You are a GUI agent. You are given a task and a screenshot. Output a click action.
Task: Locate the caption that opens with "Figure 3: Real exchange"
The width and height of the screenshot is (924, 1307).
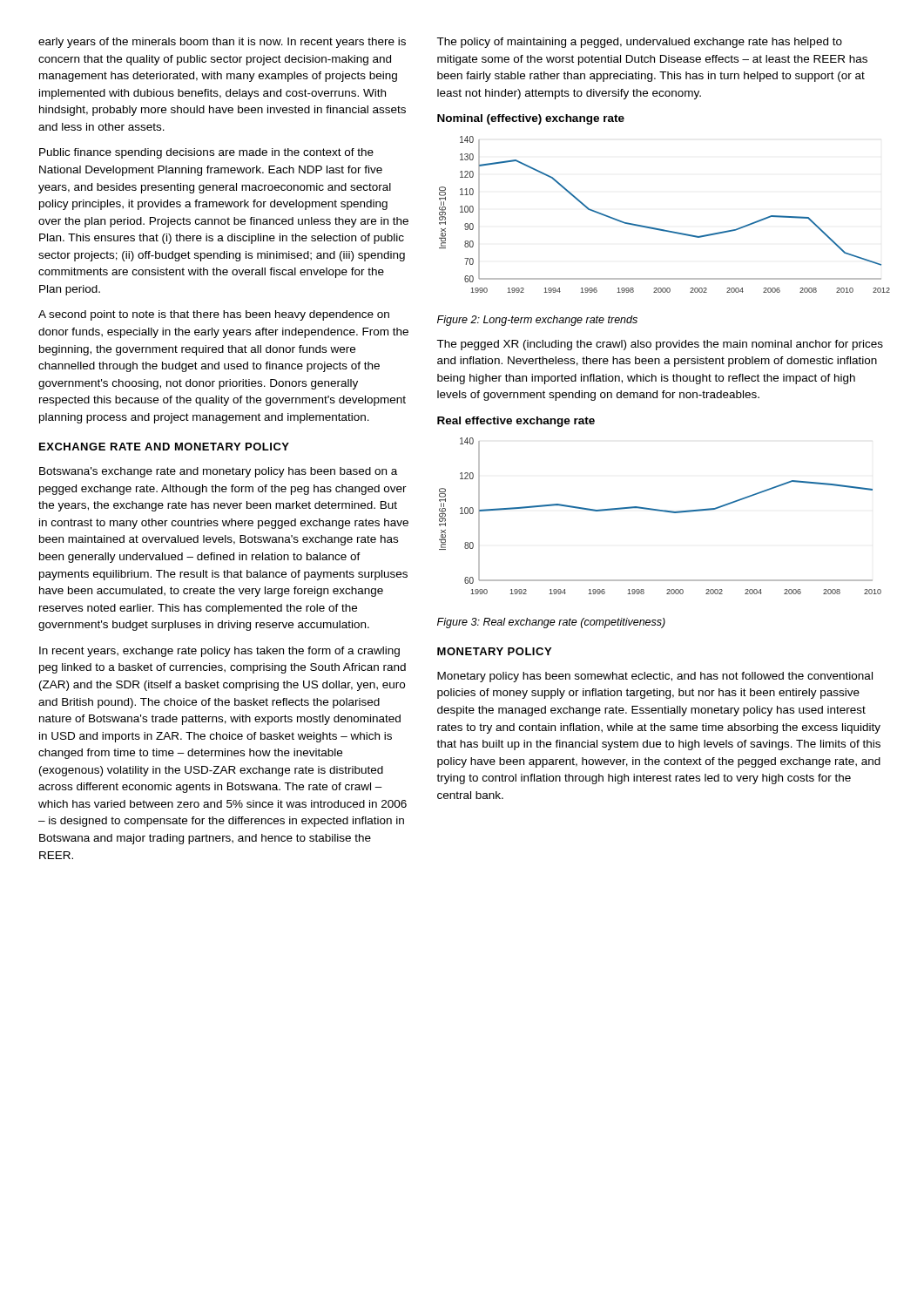pyautogui.click(x=551, y=622)
